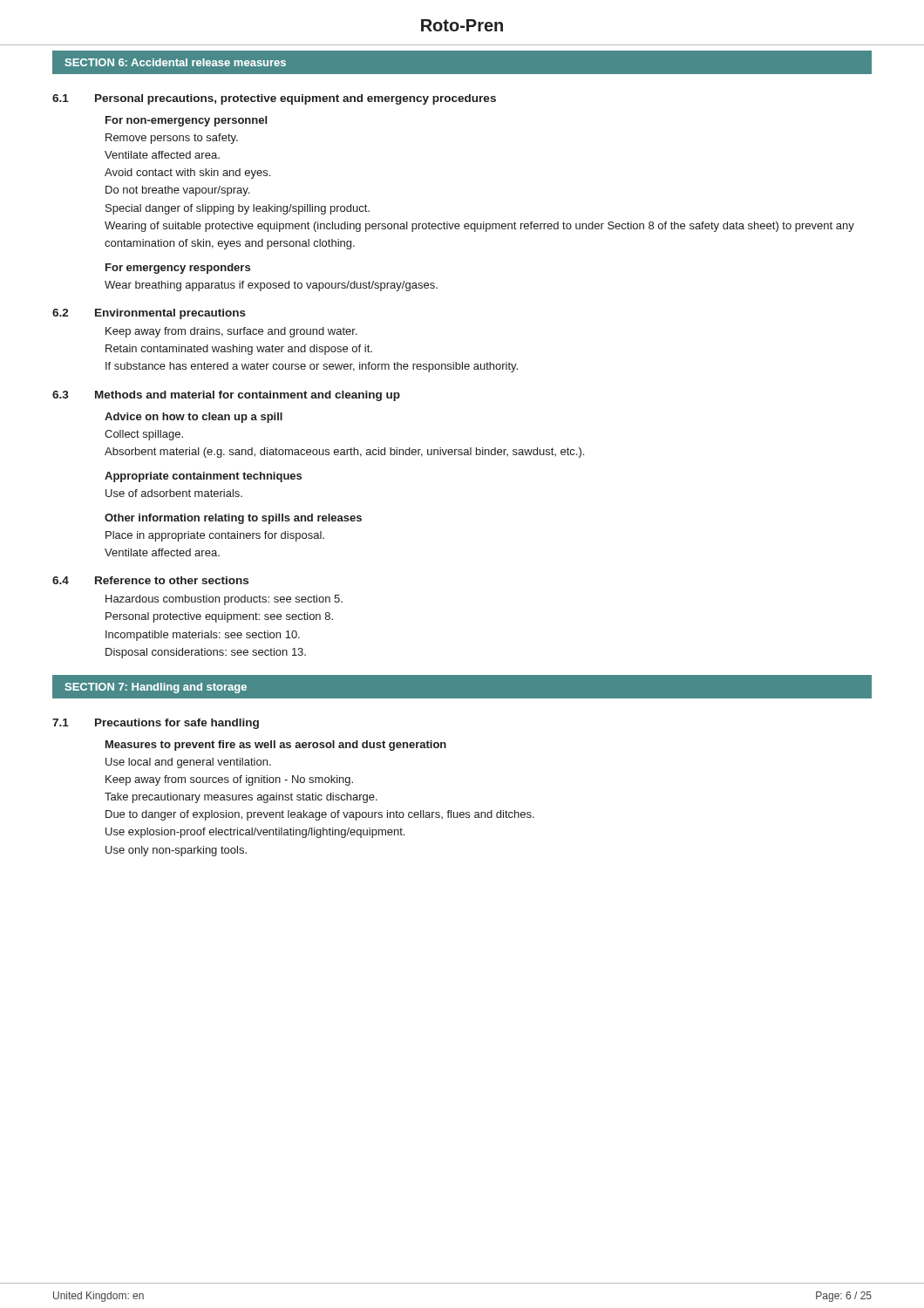Locate the block of text that opens with "Place in appropriate containers for"
The image size is (924, 1308).
tap(215, 544)
